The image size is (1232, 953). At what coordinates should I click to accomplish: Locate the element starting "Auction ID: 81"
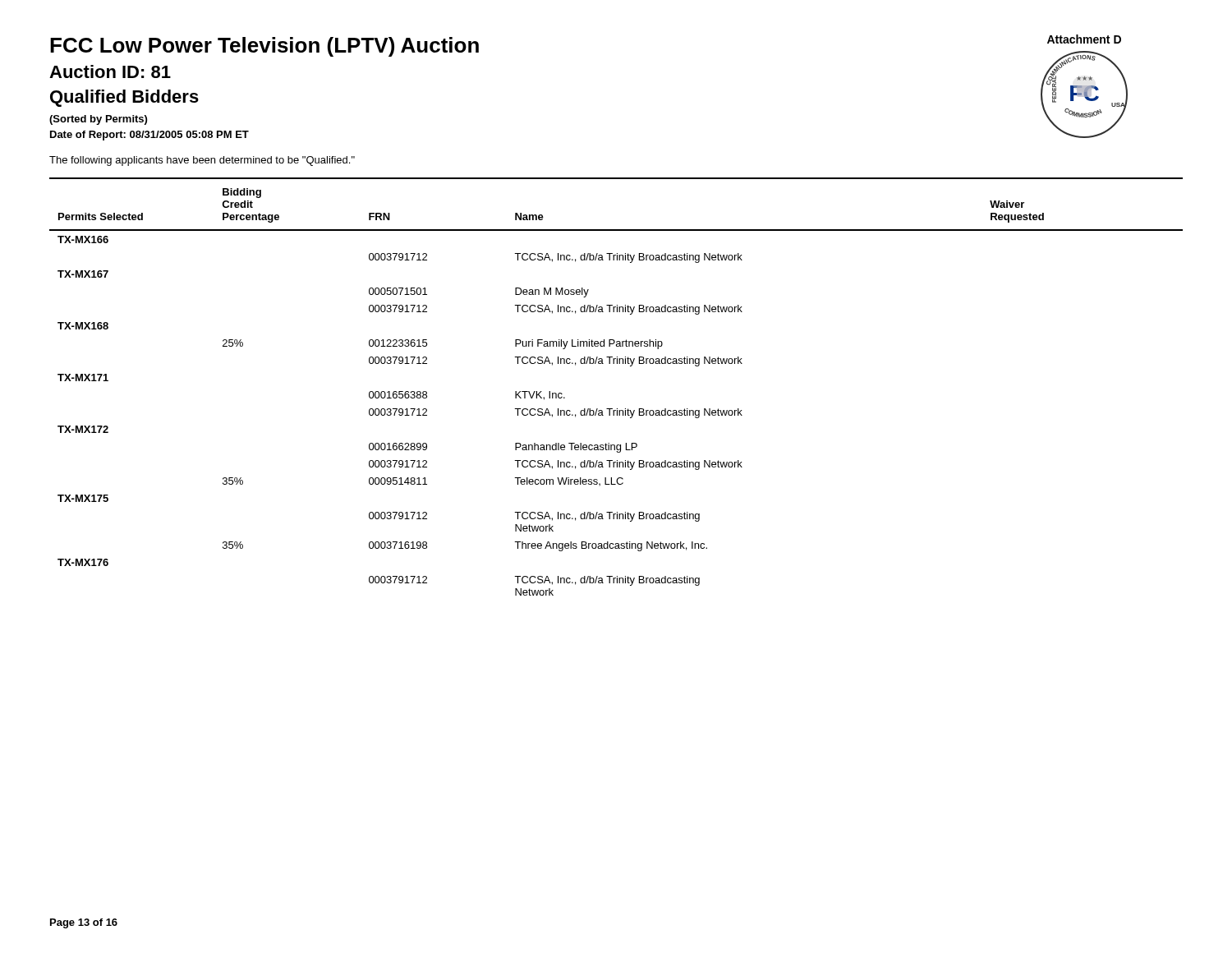point(110,72)
